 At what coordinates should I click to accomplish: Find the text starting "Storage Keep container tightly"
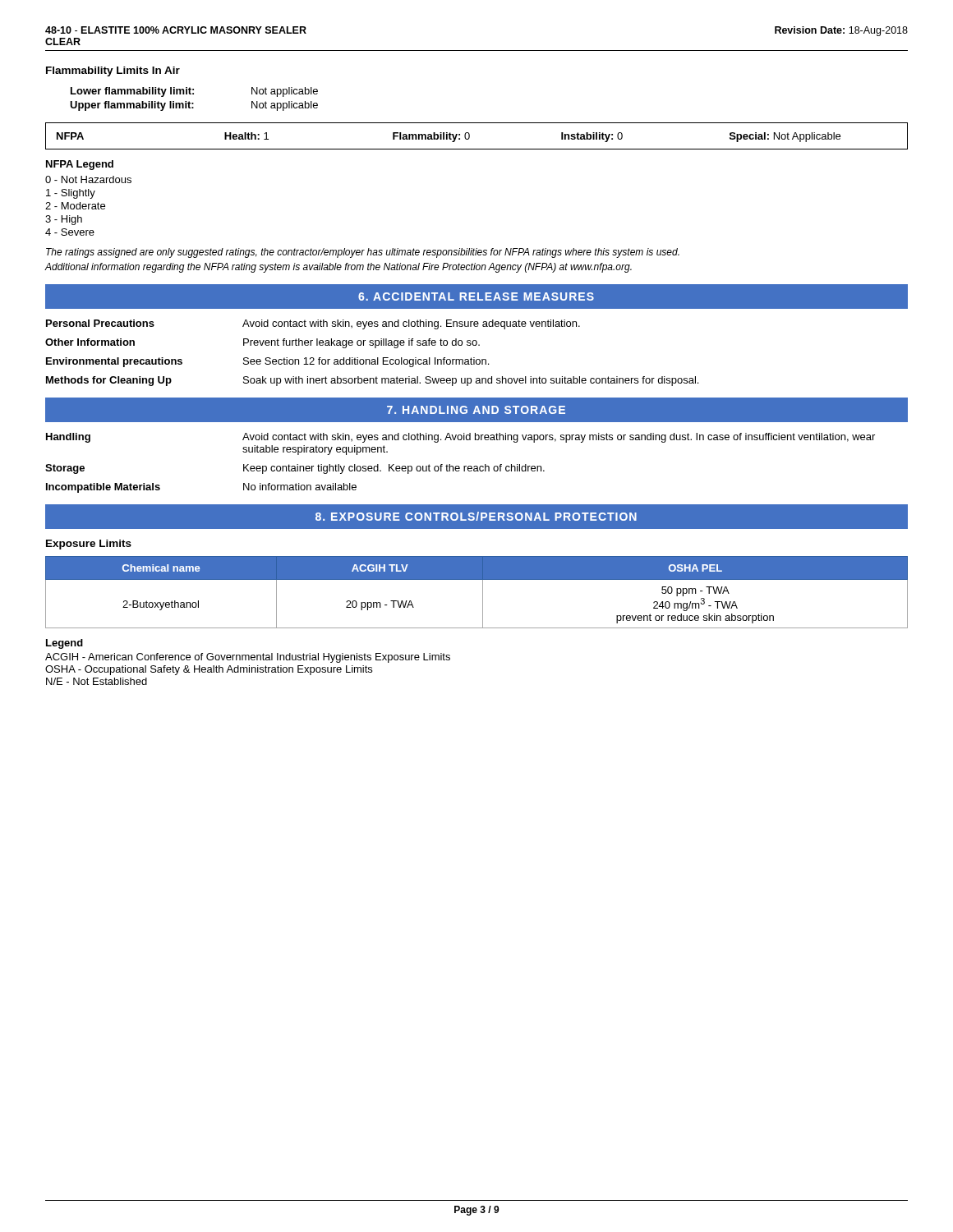[x=476, y=468]
